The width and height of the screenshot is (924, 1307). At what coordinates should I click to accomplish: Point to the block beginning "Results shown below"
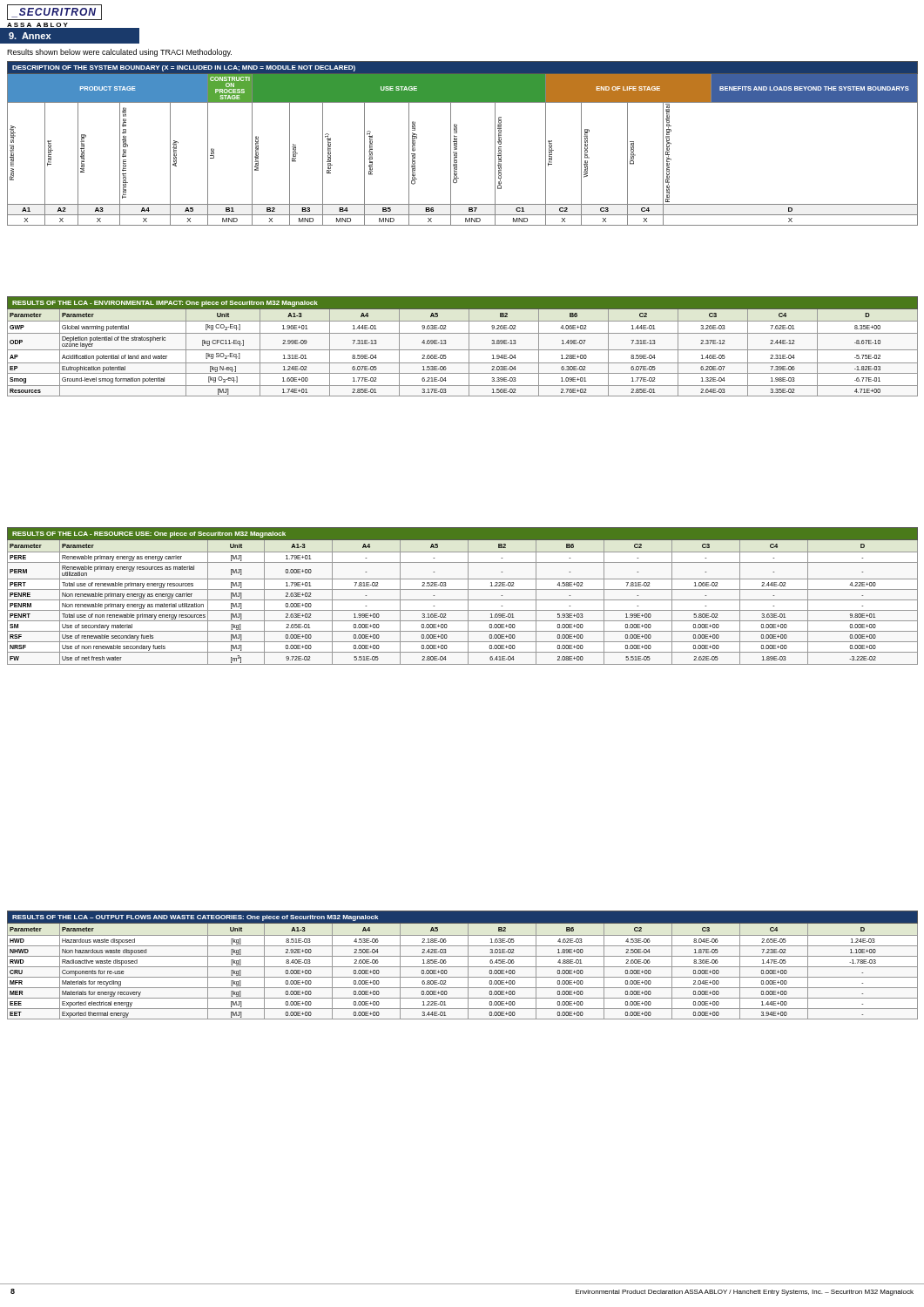click(120, 52)
